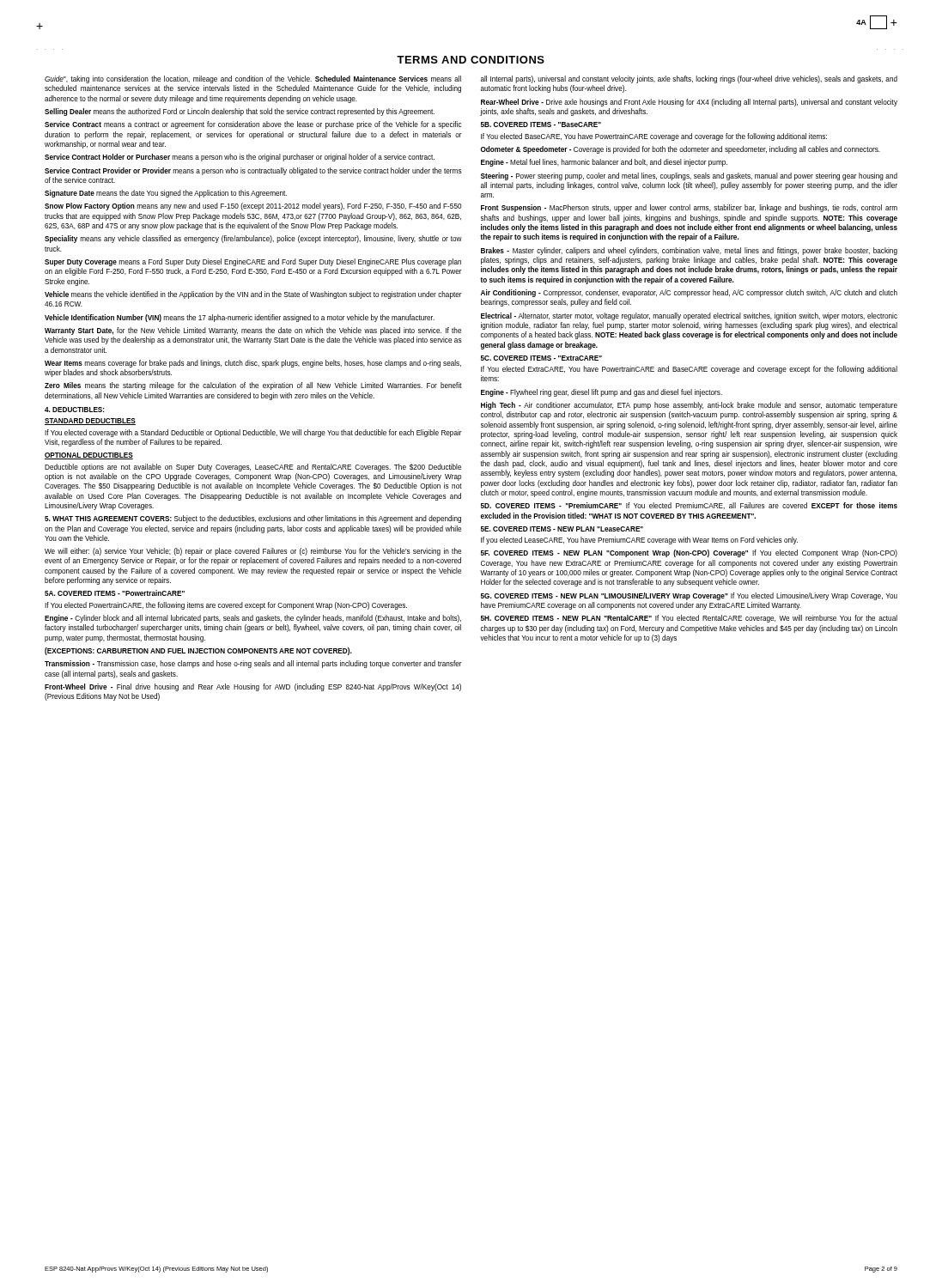Locate the section header that reads "5B. COVERED ITEMS - "BaseCARE""

click(541, 125)
